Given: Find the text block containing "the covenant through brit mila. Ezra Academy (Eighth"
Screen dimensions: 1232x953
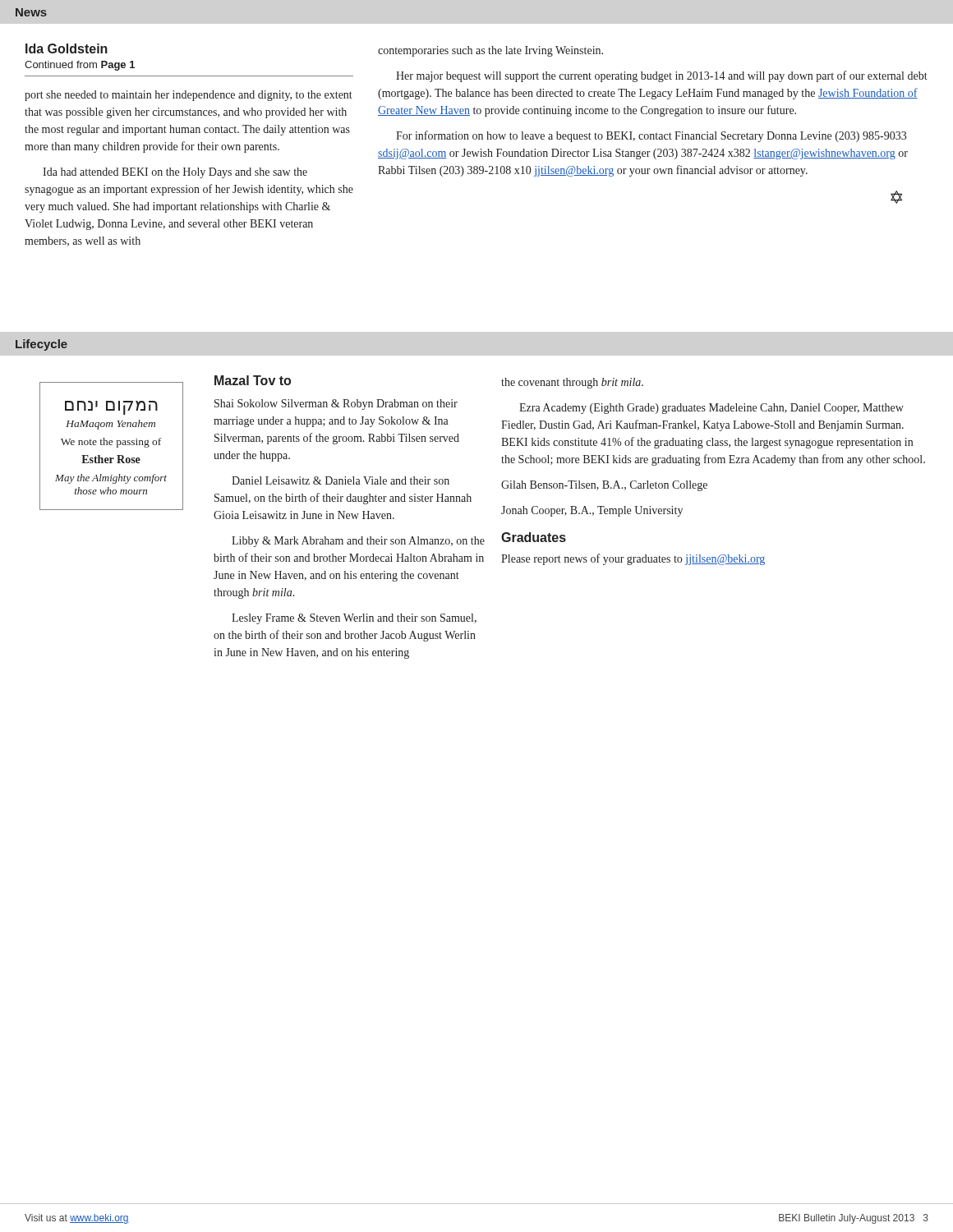Looking at the screenshot, I should point(715,446).
